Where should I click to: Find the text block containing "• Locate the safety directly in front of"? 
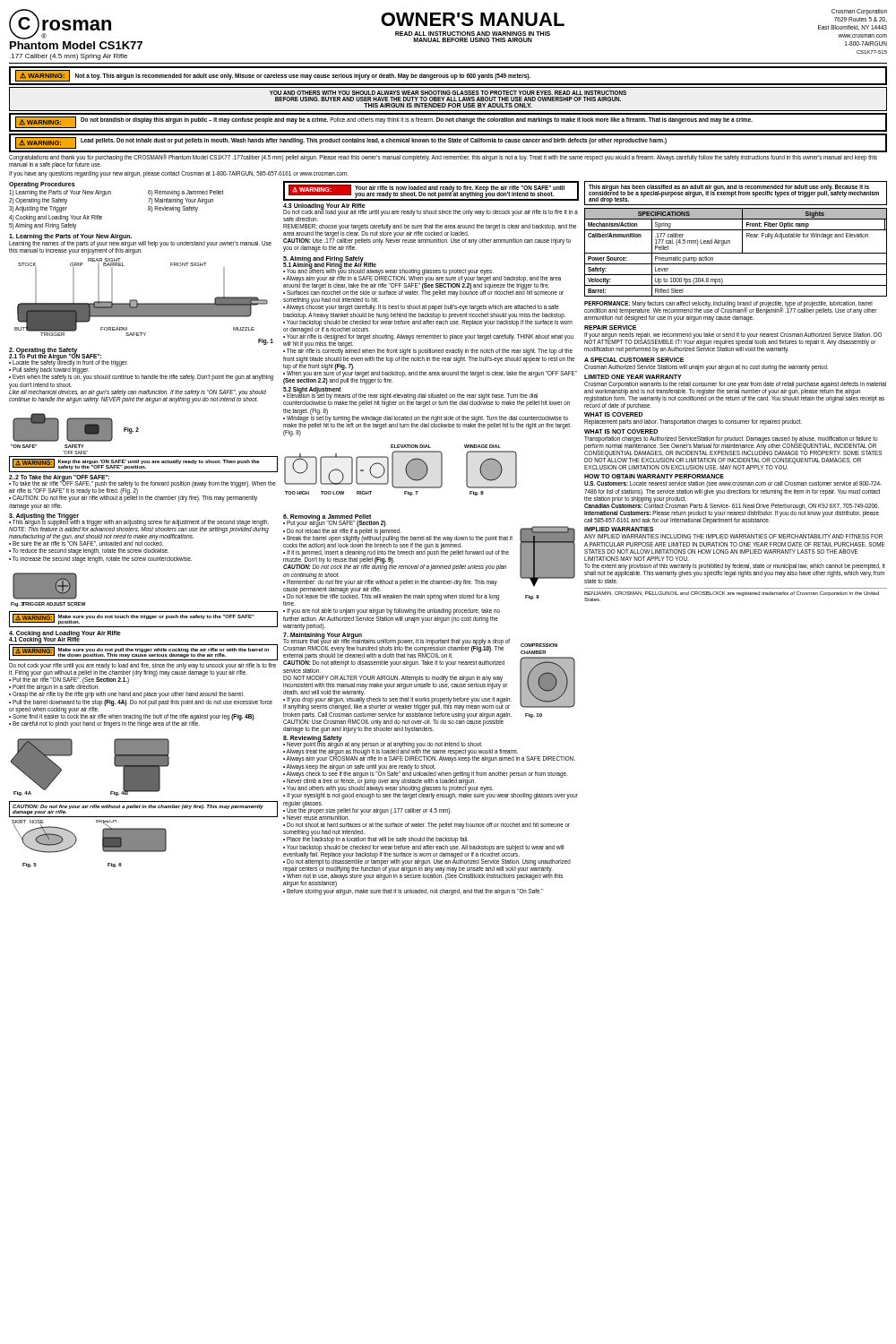141,381
